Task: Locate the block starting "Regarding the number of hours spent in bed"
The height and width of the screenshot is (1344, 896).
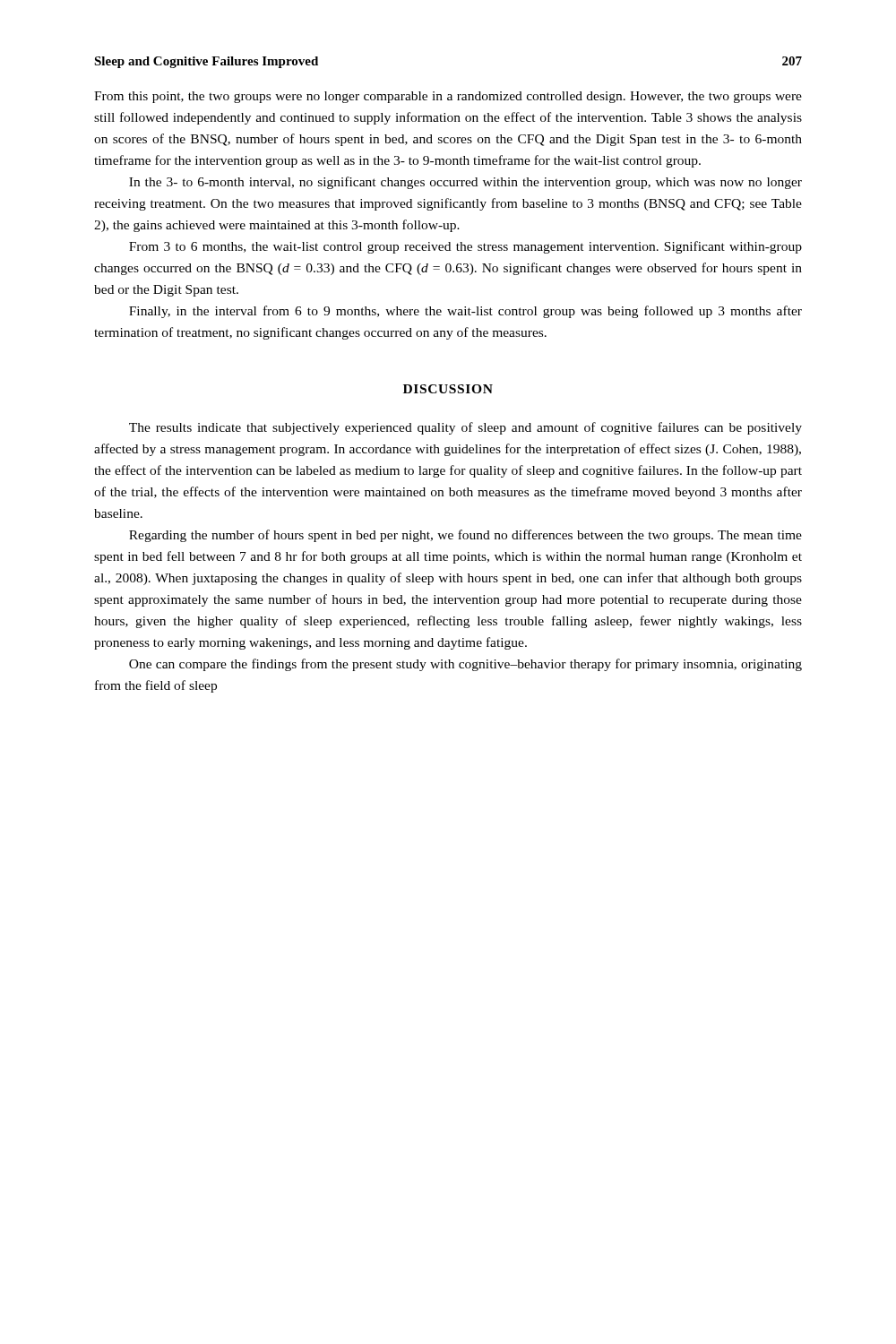Action: coord(448,589)
